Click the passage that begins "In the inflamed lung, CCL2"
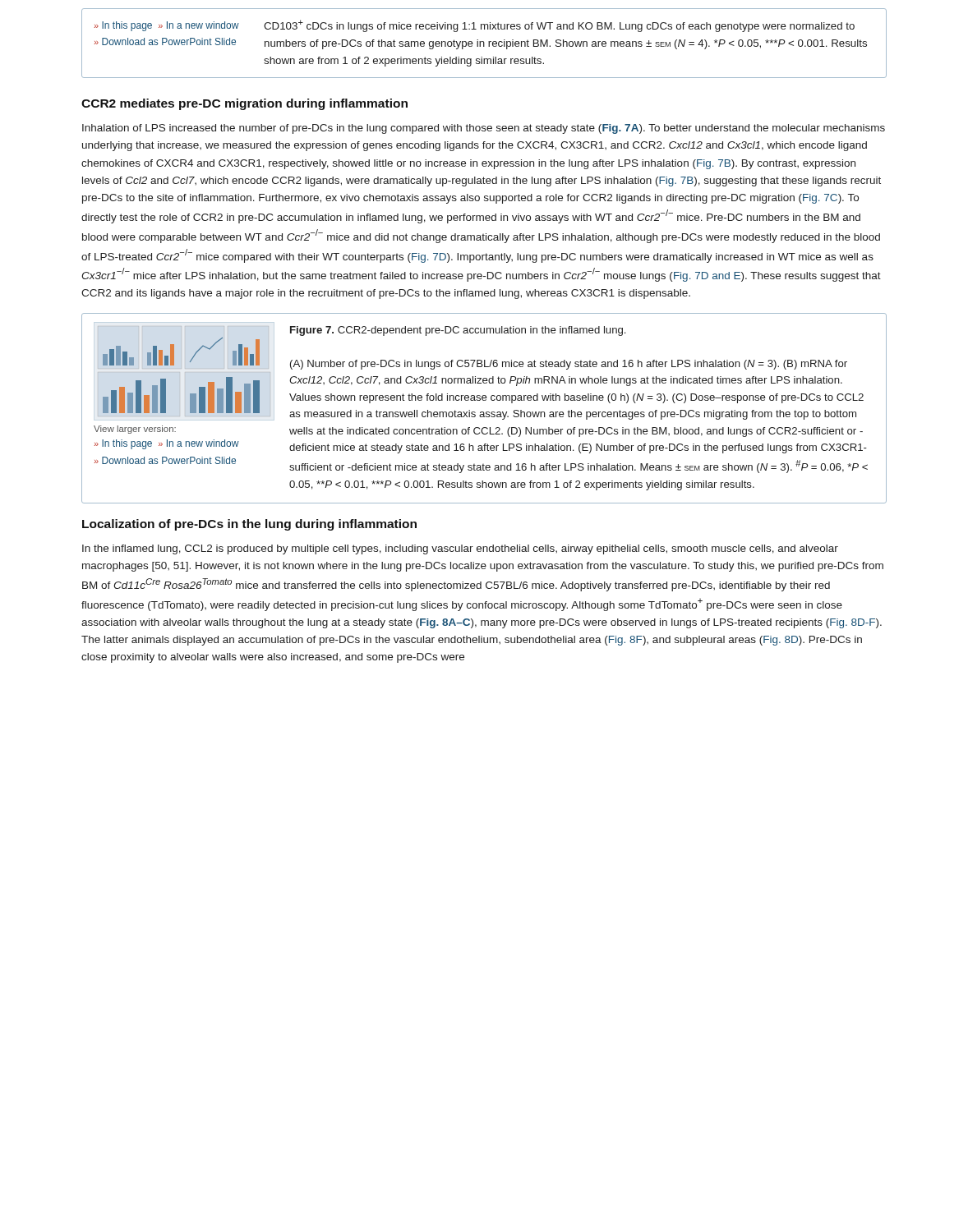 click(x=483, y=603)
